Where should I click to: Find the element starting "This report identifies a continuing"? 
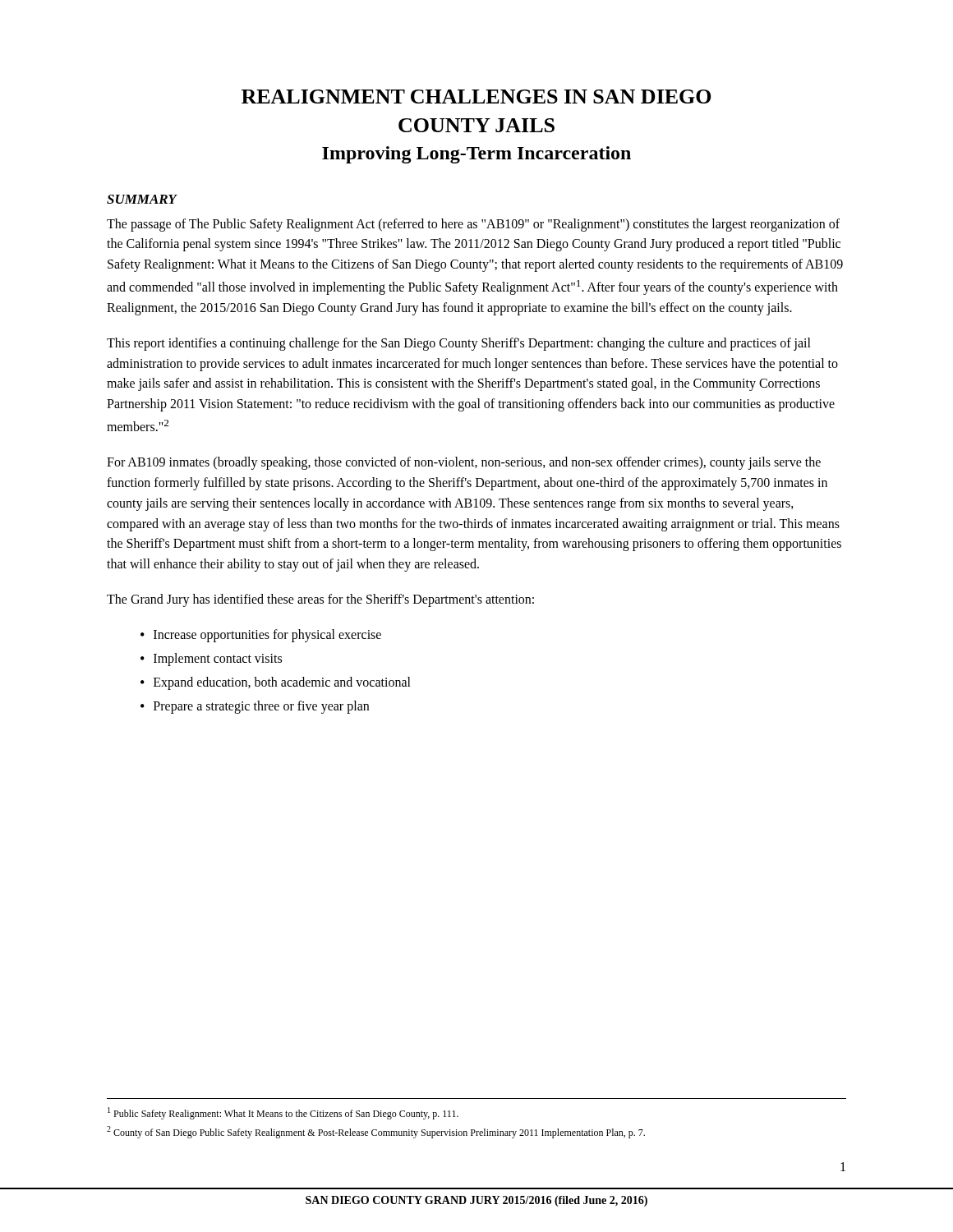pos(472,385)
